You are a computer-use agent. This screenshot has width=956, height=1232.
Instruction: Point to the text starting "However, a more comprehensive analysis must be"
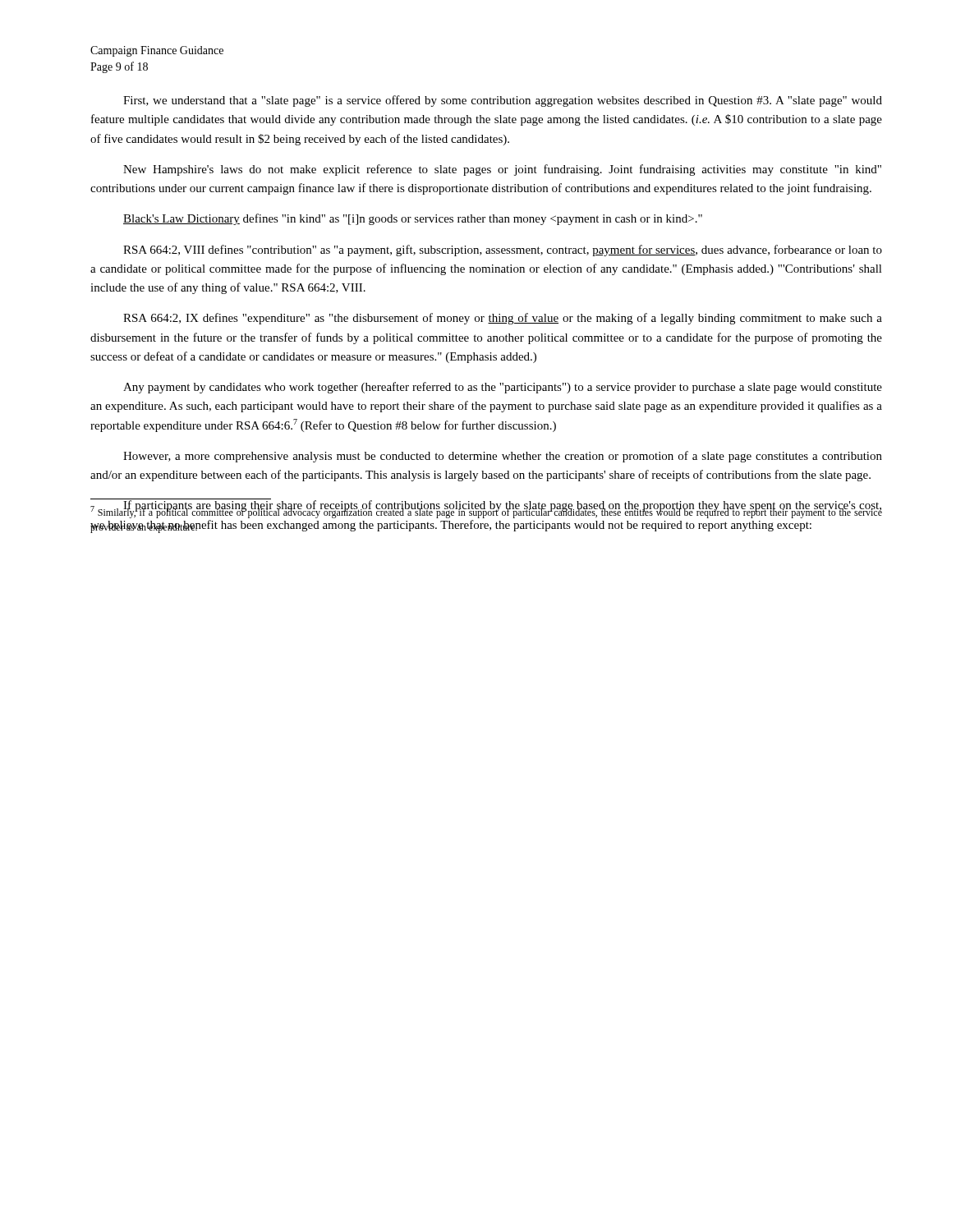point(486,465)
